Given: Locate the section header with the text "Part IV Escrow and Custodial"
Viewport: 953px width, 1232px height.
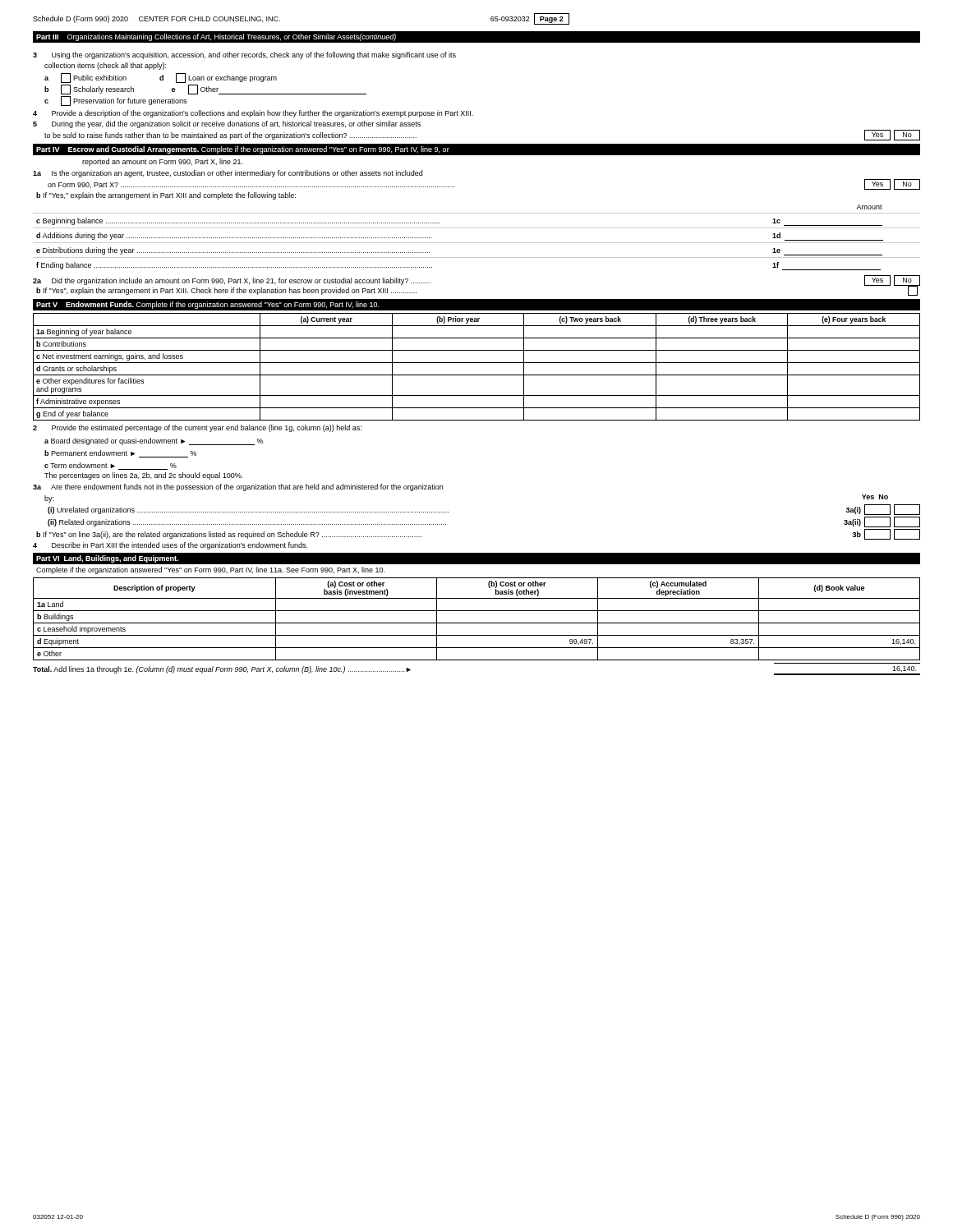Looking at the screenshot, I should coord(243,150).
